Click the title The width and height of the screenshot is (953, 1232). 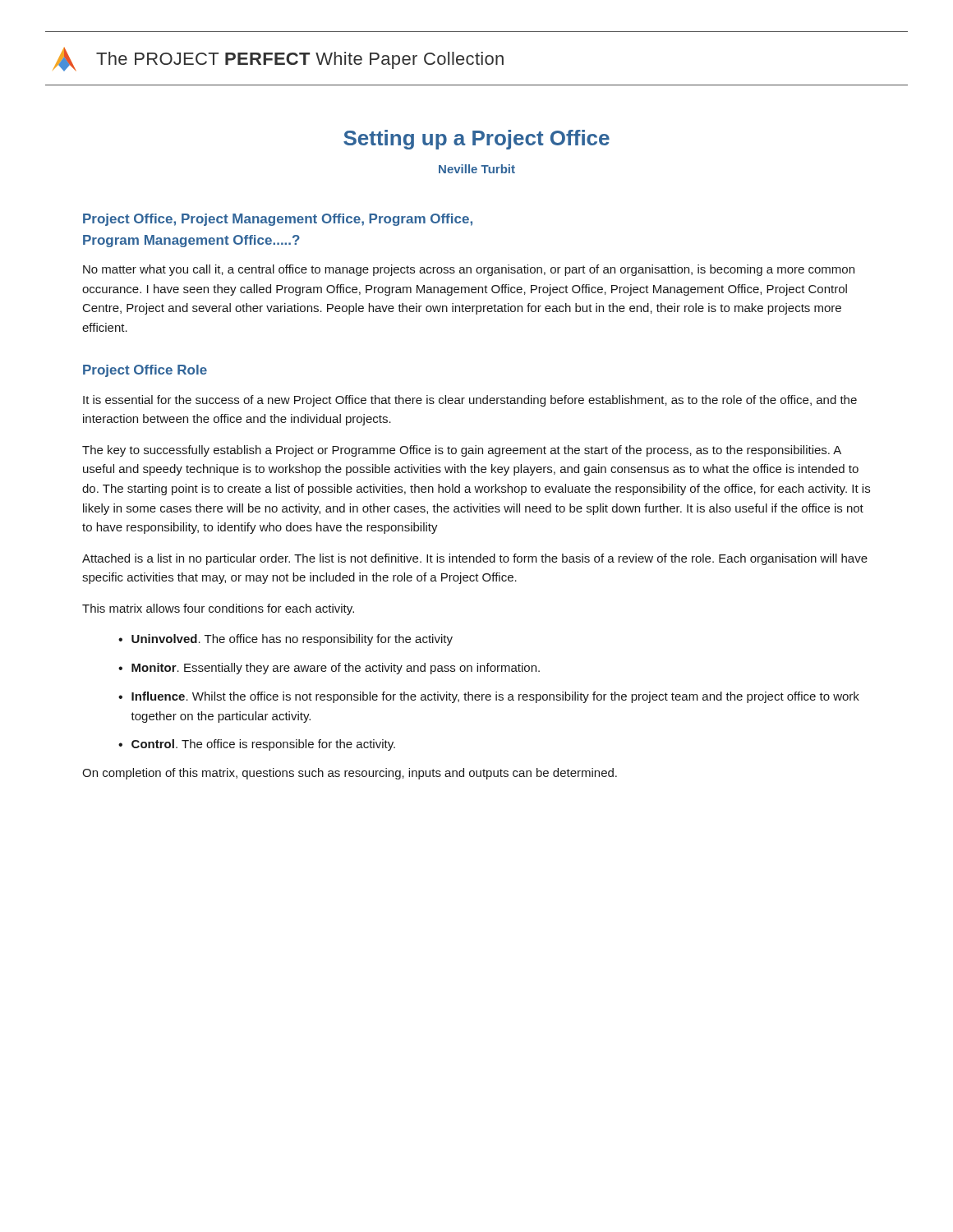pos(476,138)
